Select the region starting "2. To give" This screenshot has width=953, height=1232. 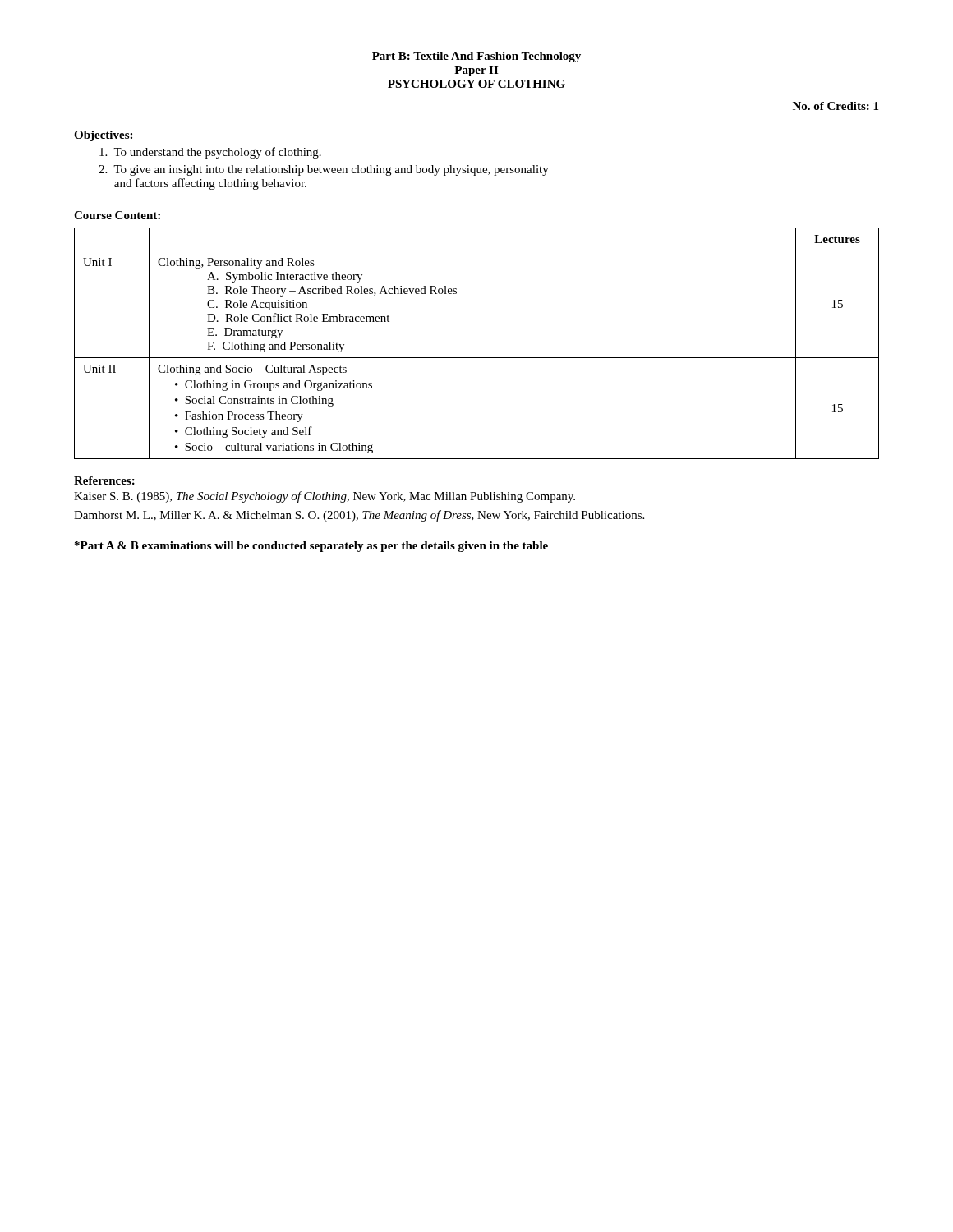coord(324,176)
